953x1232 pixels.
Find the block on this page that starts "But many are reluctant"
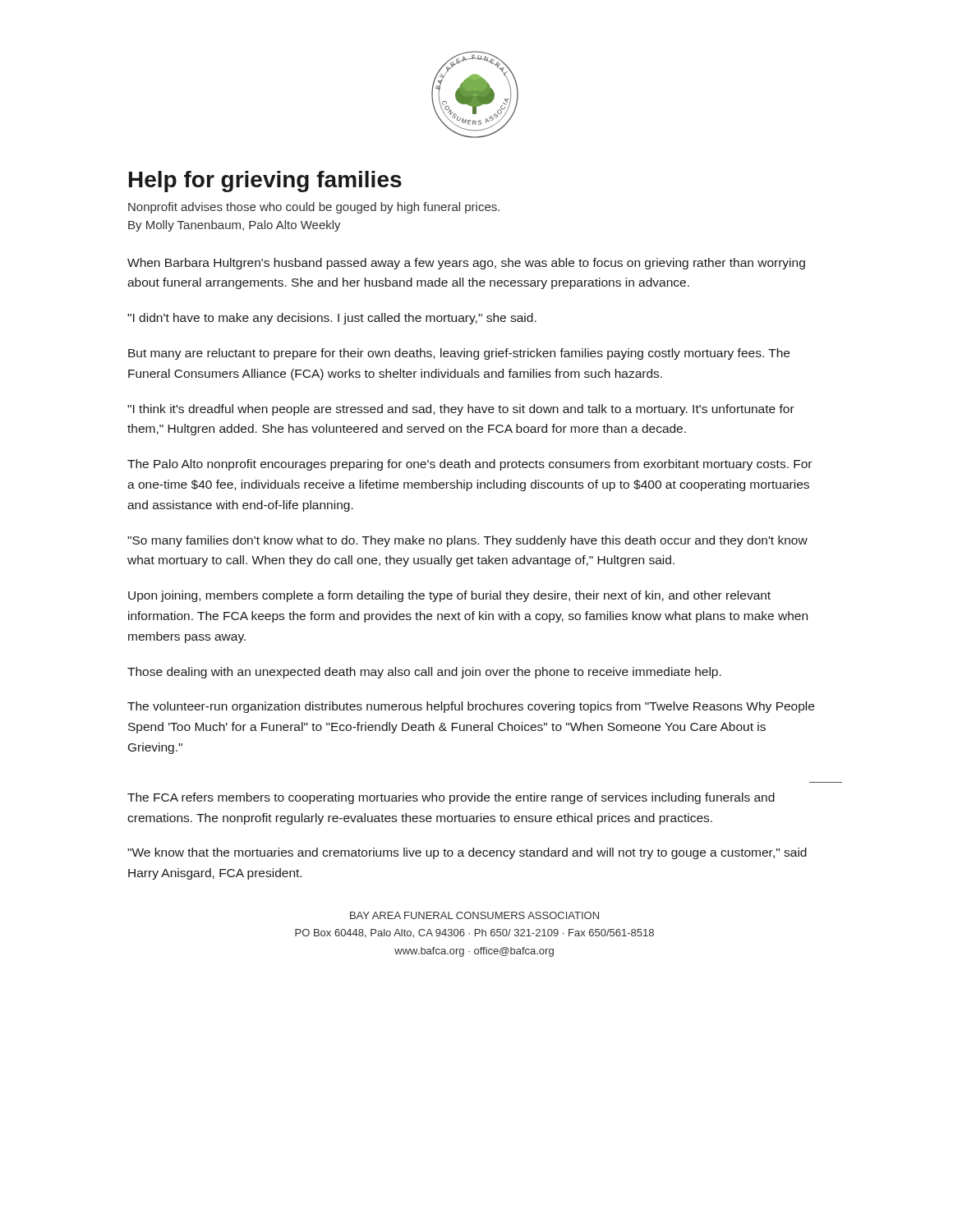[x=459, y=363]
